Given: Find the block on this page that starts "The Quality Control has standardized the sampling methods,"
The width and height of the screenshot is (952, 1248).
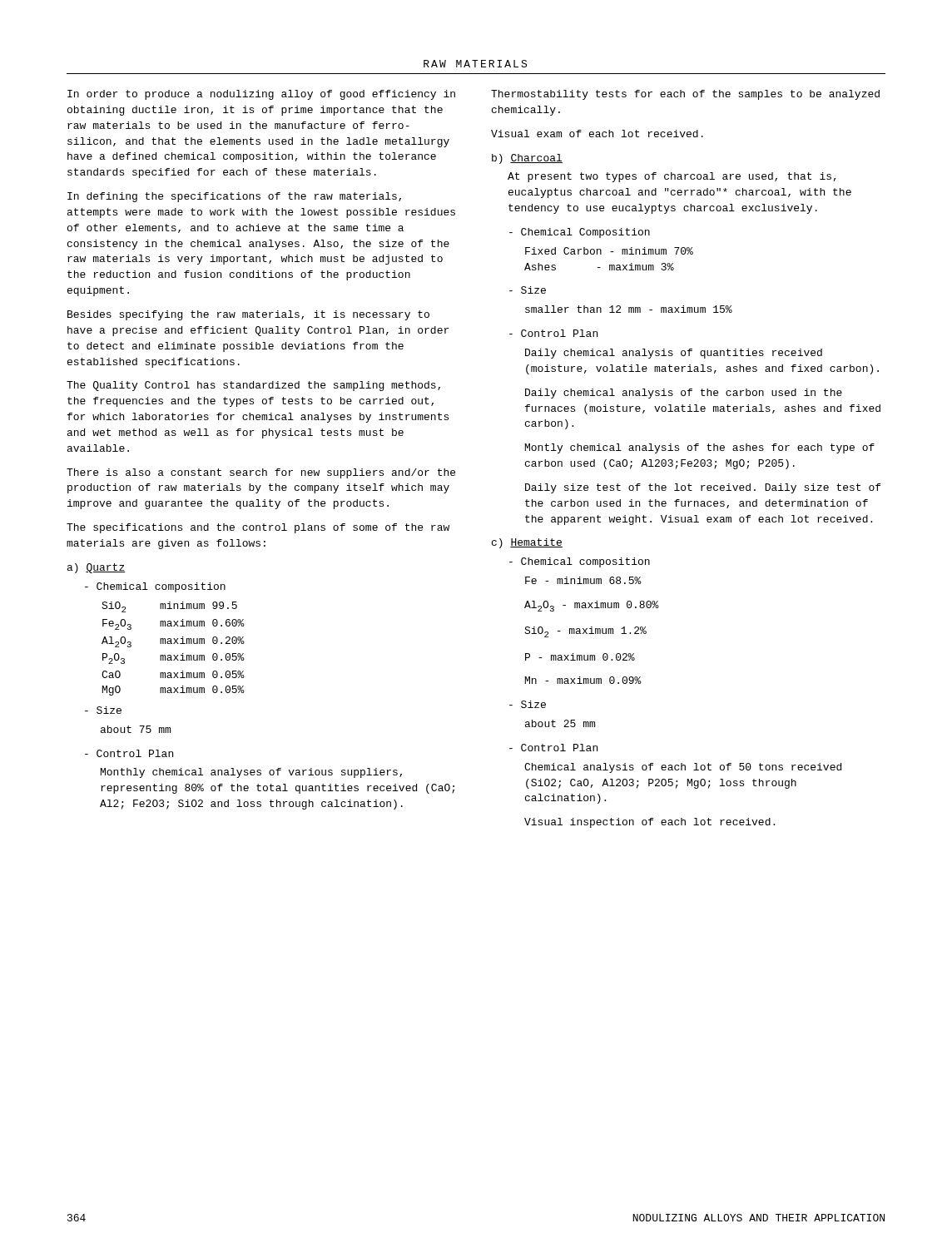Looking at the screenshot, I should pos(262,418).
